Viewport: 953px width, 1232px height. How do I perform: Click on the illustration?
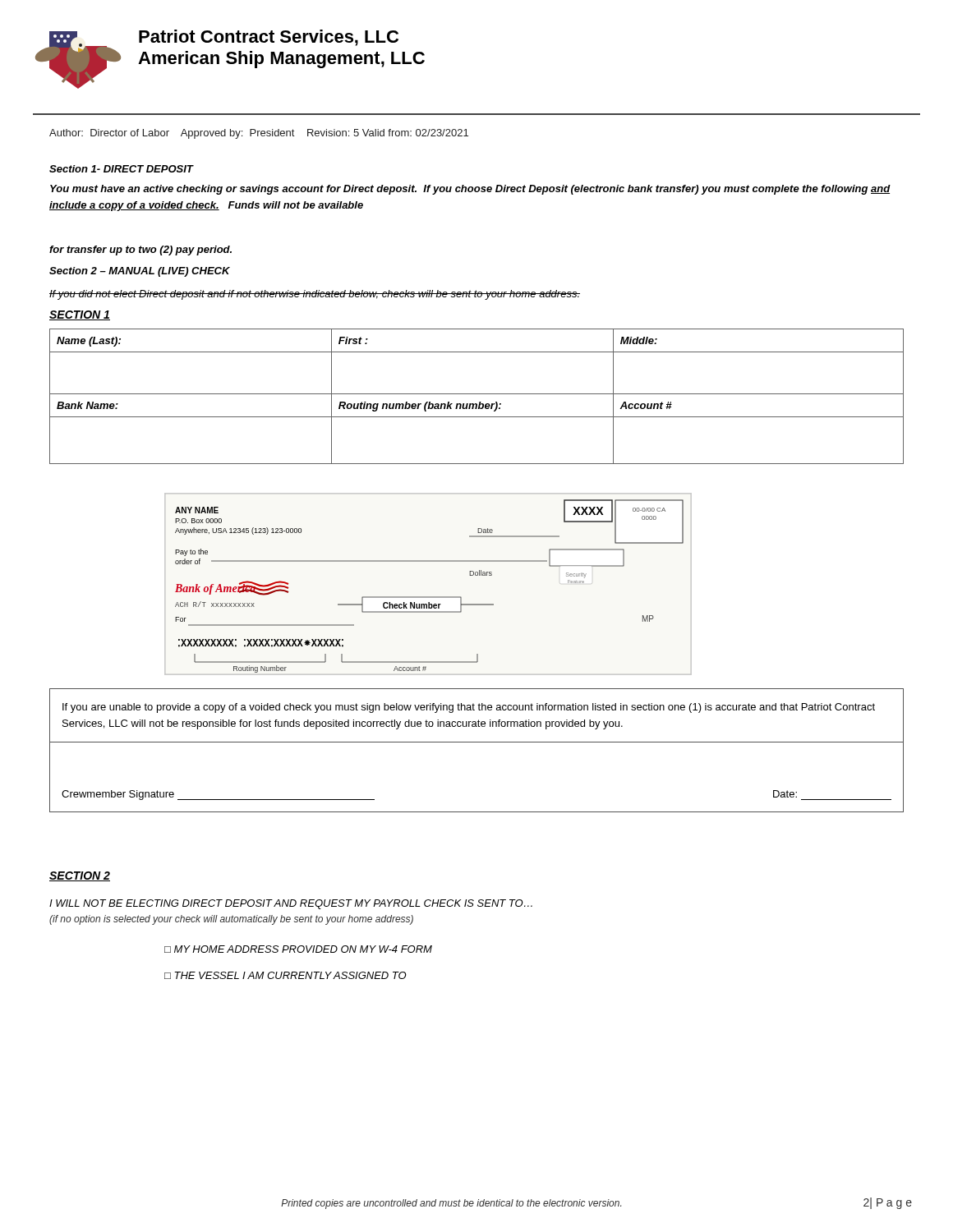pos(427,583)
